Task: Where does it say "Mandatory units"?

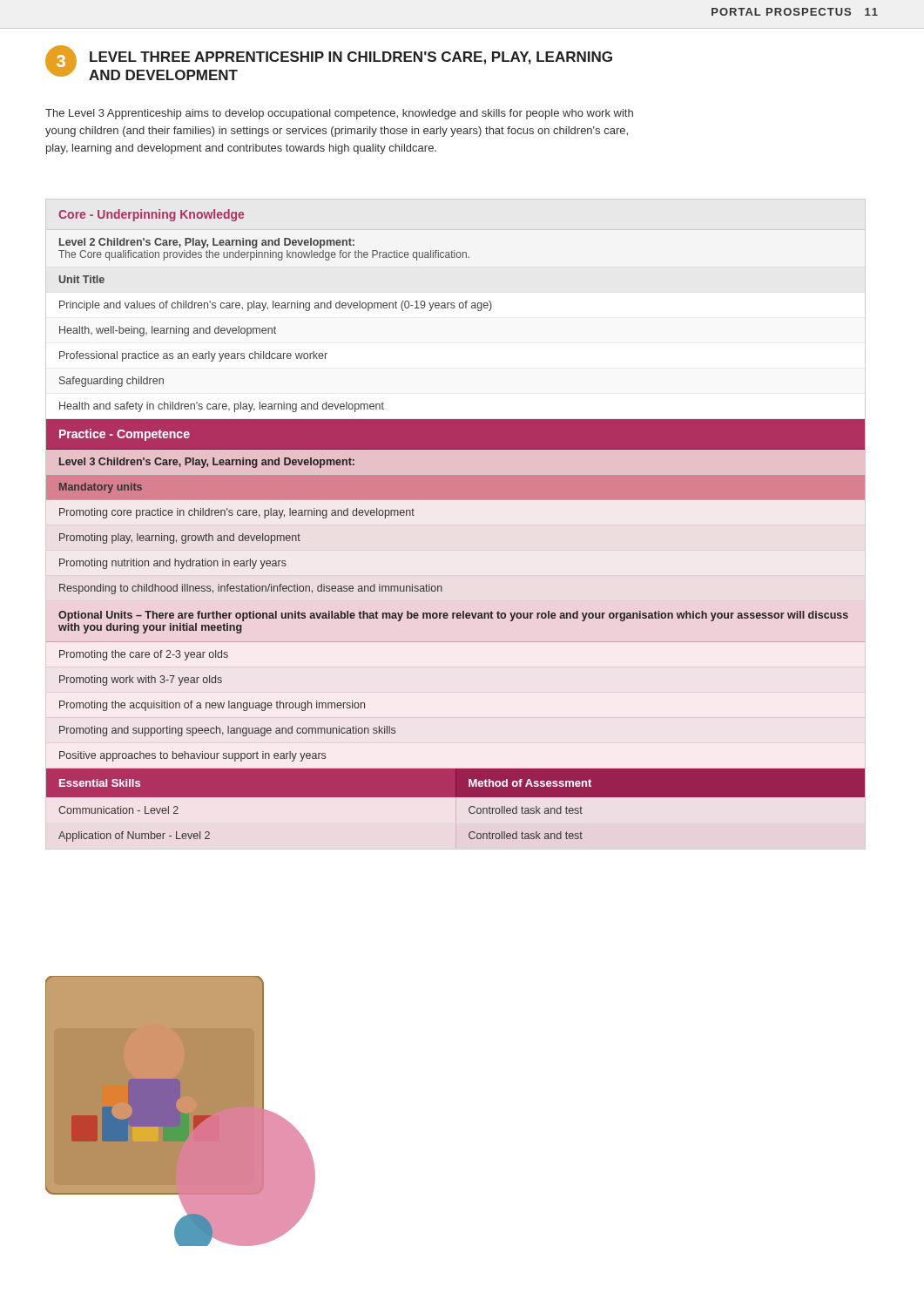Action: click(x=100, y=487)
